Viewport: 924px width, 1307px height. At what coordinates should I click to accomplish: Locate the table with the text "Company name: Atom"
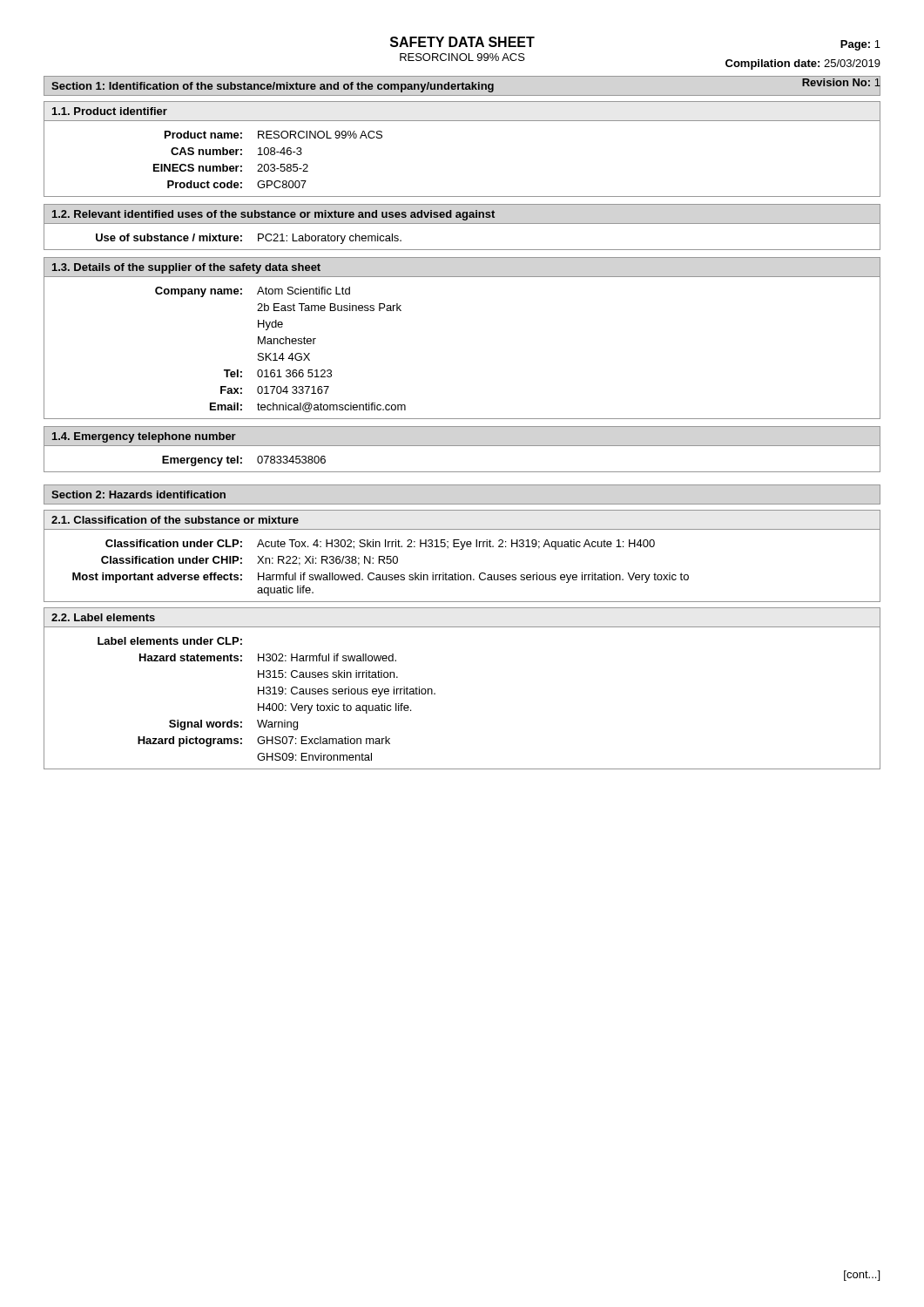462,349
